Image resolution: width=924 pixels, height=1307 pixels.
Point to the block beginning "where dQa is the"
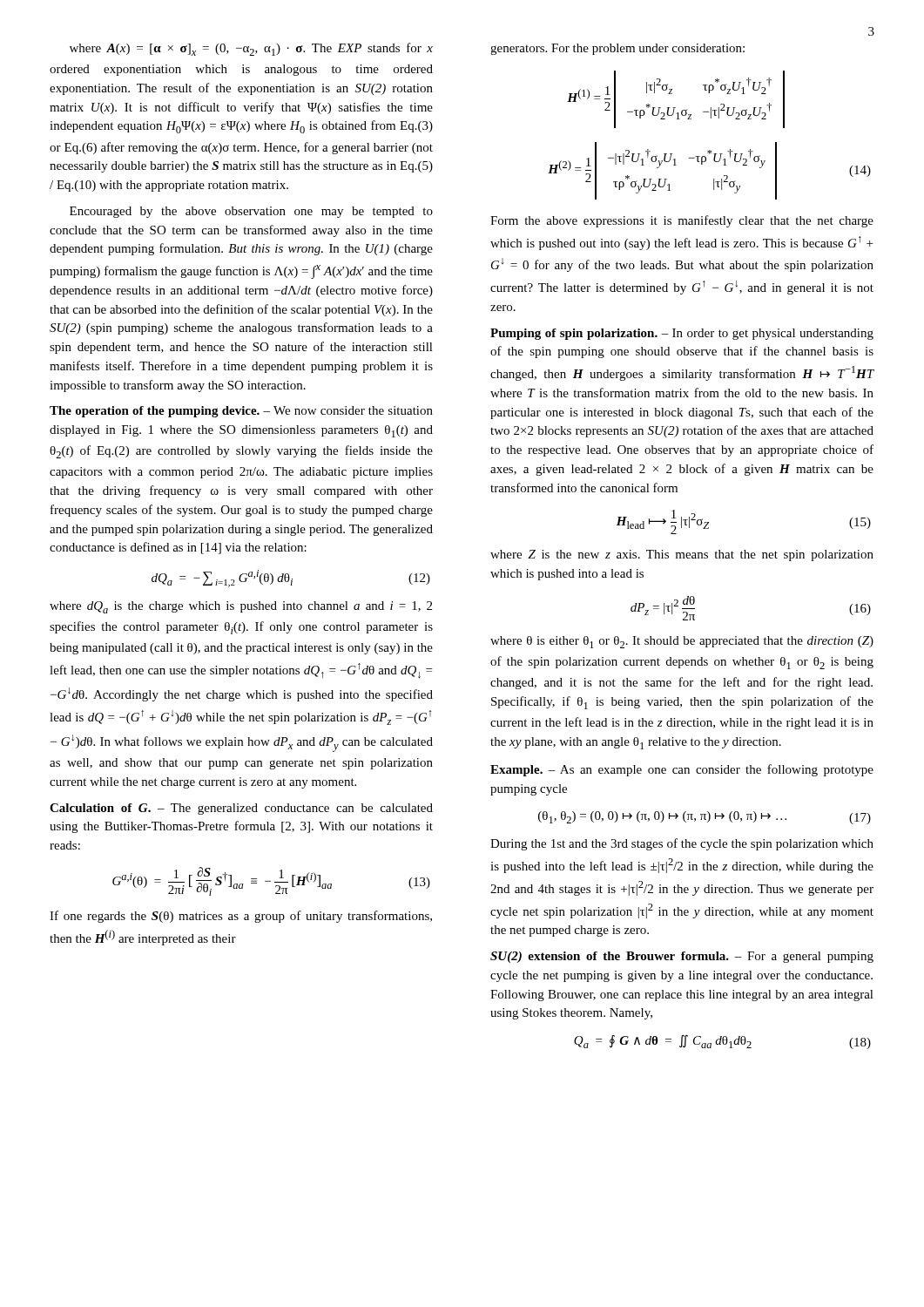pos(241,694)
